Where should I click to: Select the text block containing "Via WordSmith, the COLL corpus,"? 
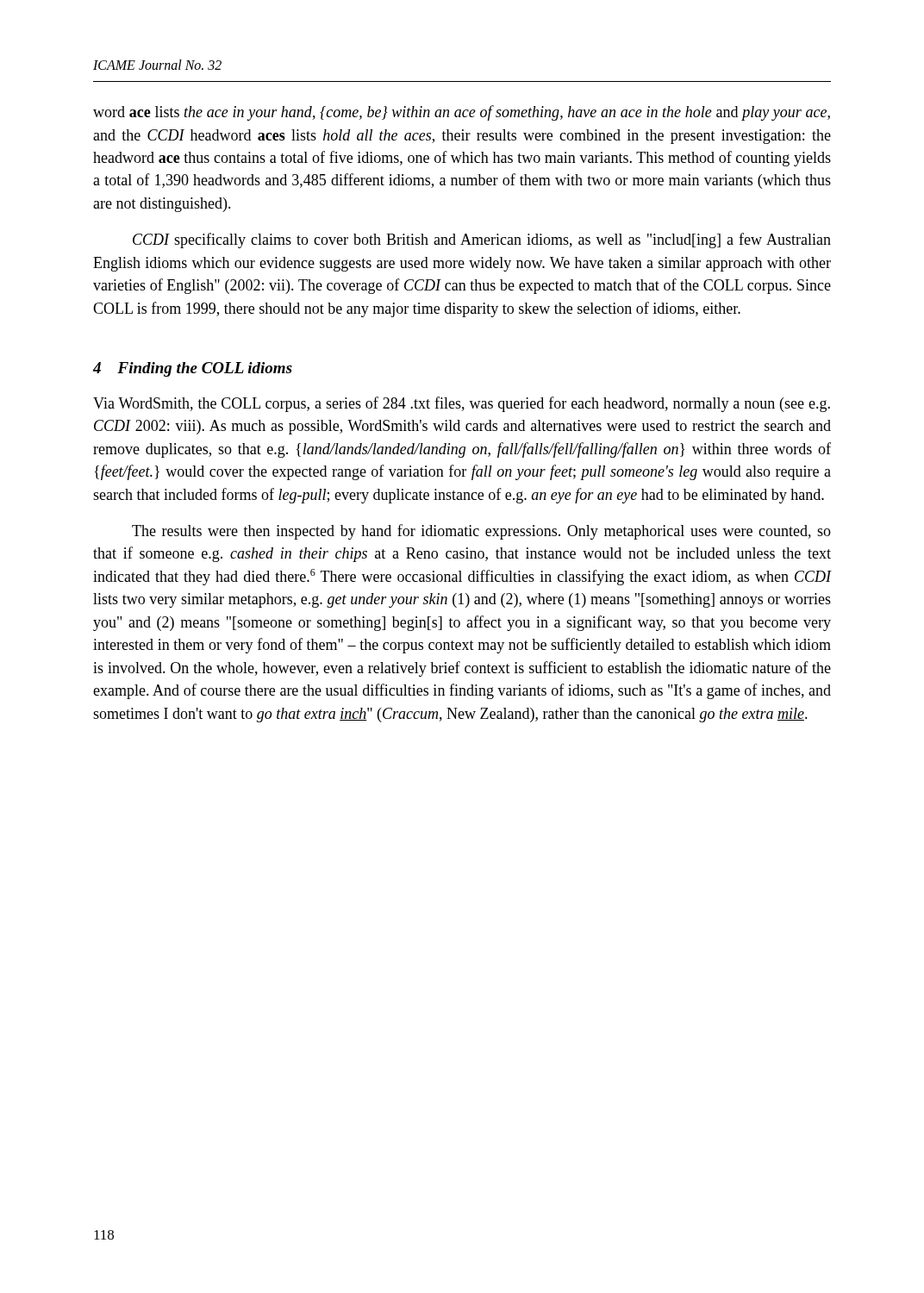pyautogui.click(x=462, y=449)
